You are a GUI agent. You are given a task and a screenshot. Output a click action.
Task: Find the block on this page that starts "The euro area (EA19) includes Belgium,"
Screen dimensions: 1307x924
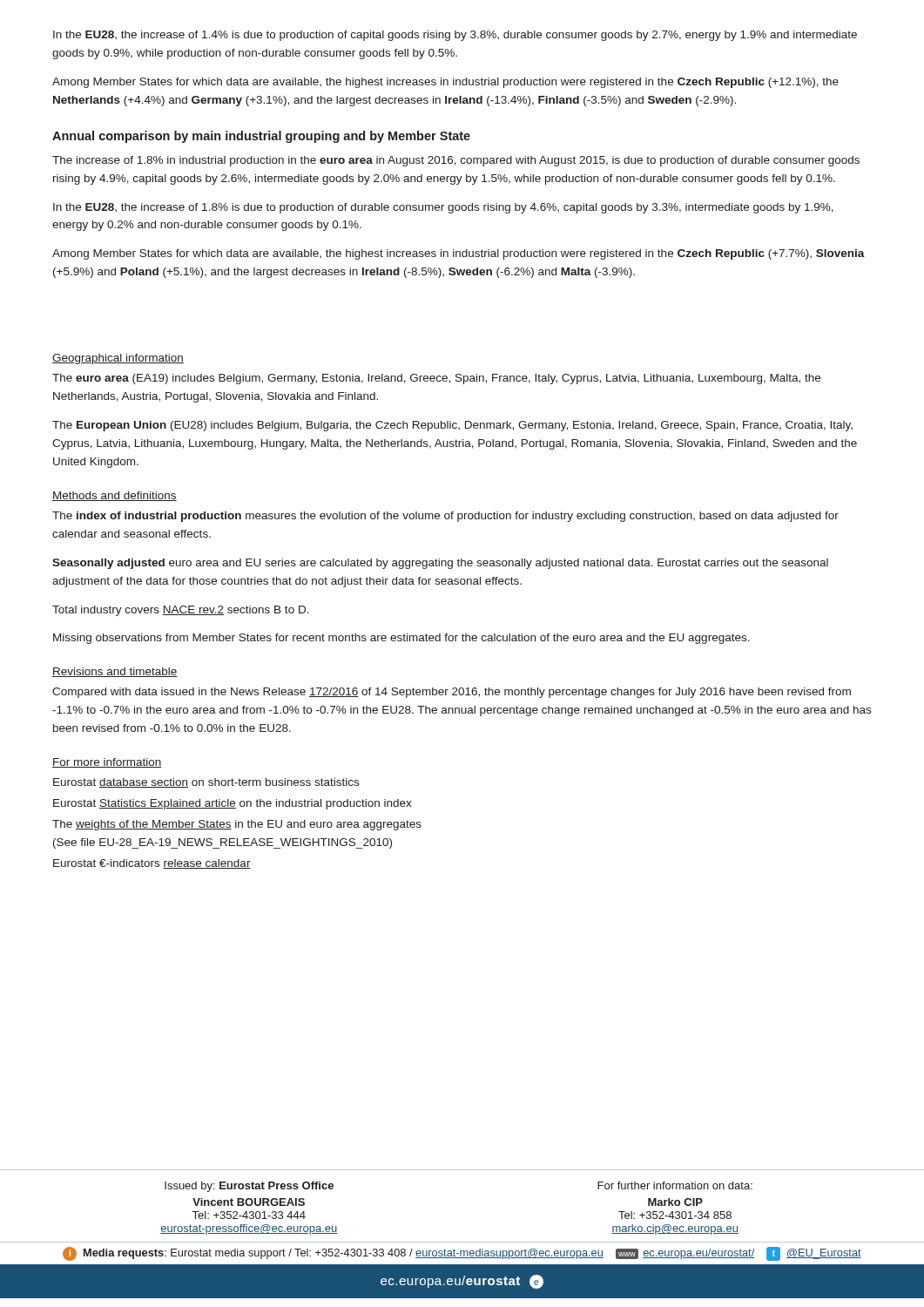click(x=437, y=387)
